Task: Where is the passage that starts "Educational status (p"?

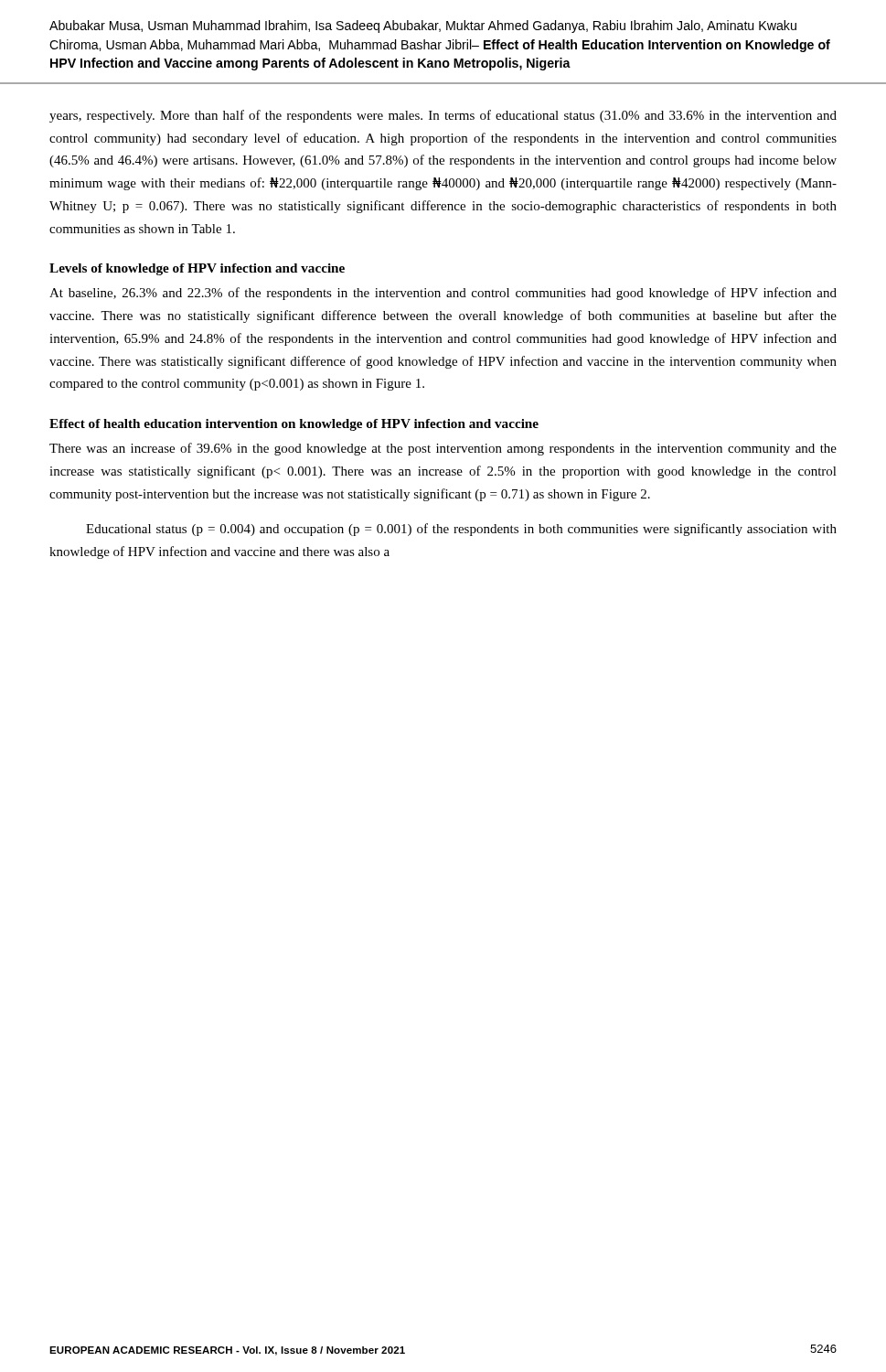Action: (443, 540)
